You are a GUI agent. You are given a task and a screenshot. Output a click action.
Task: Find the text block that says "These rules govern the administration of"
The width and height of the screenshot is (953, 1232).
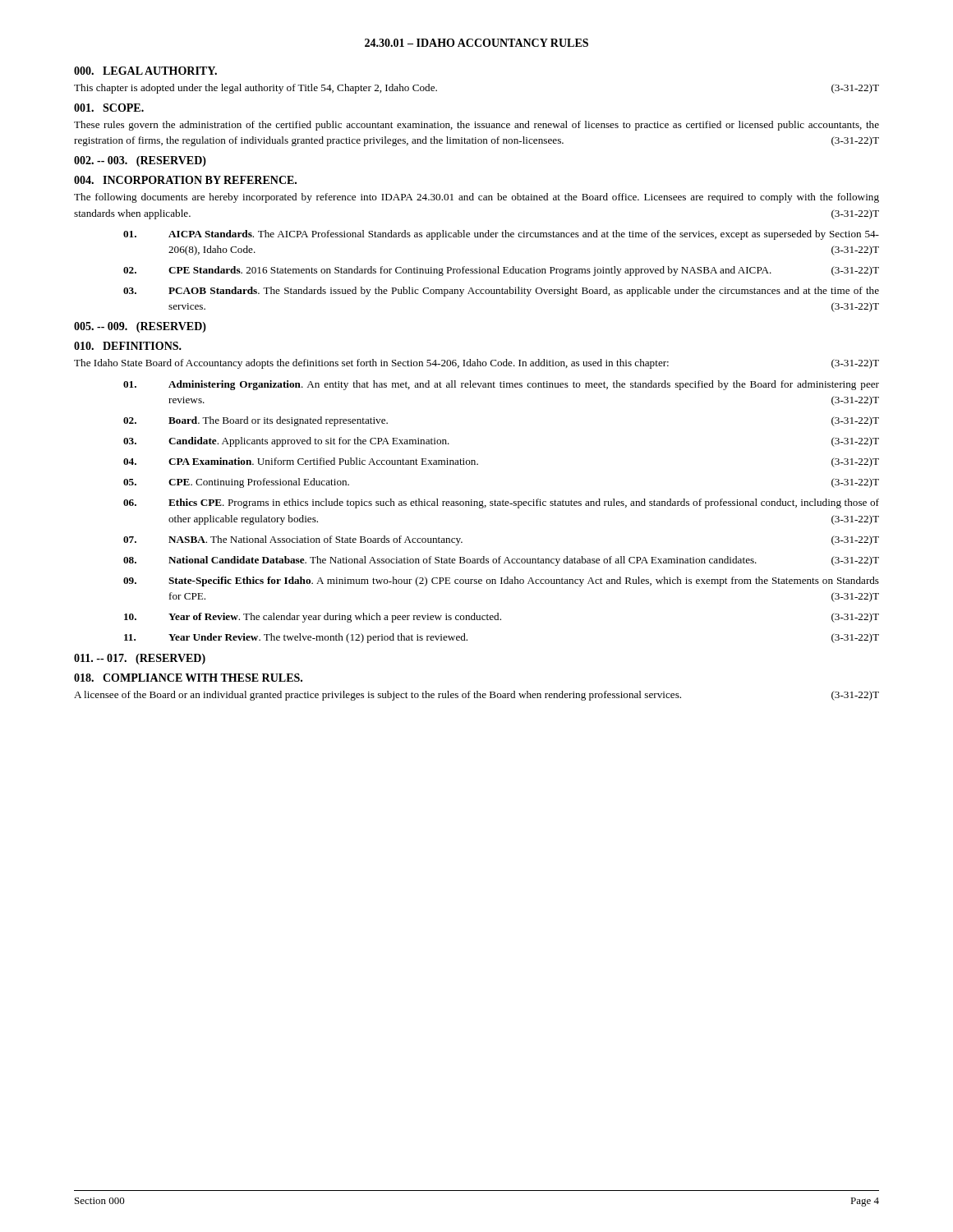tap(476, 133)
